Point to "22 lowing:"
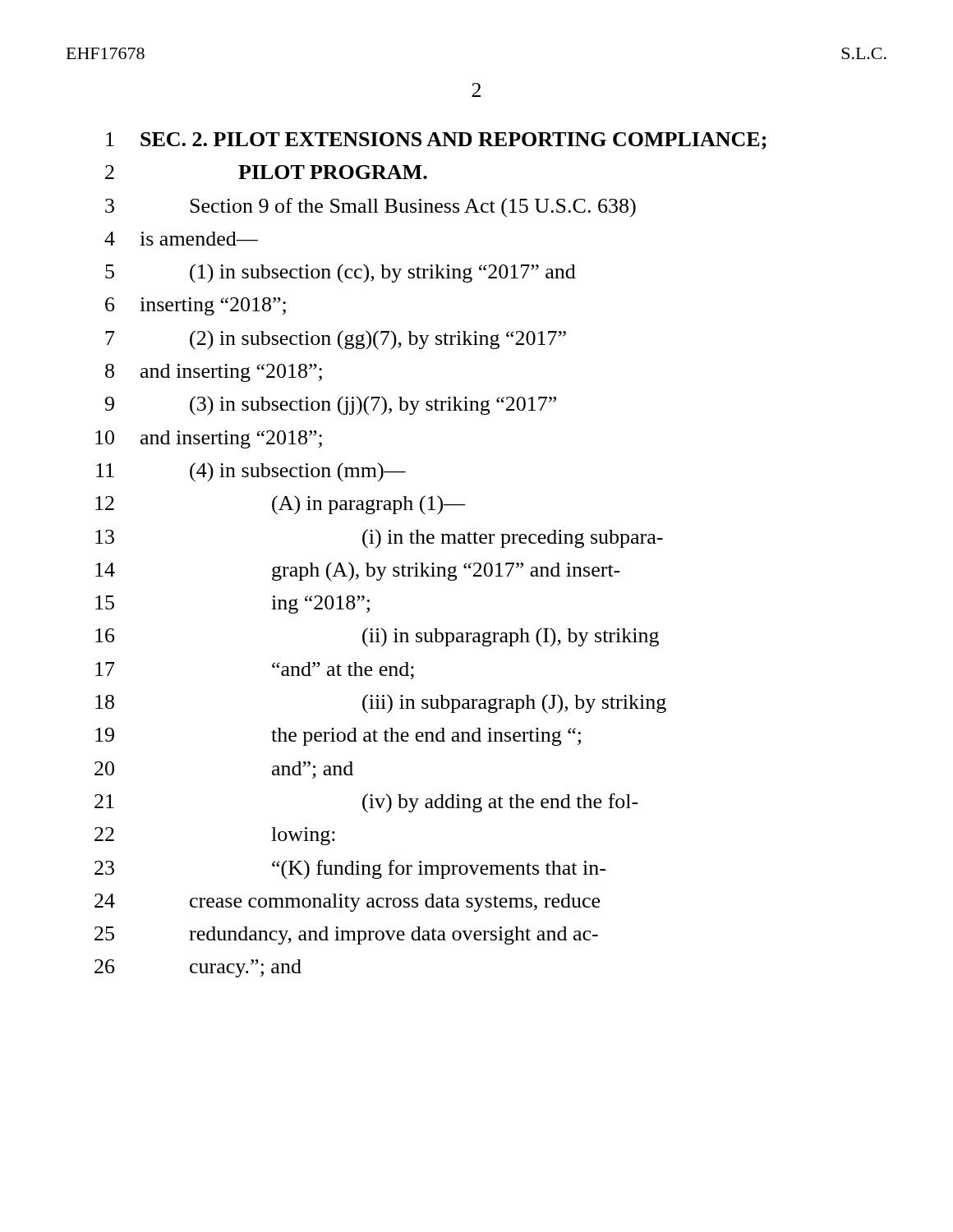 99,836
